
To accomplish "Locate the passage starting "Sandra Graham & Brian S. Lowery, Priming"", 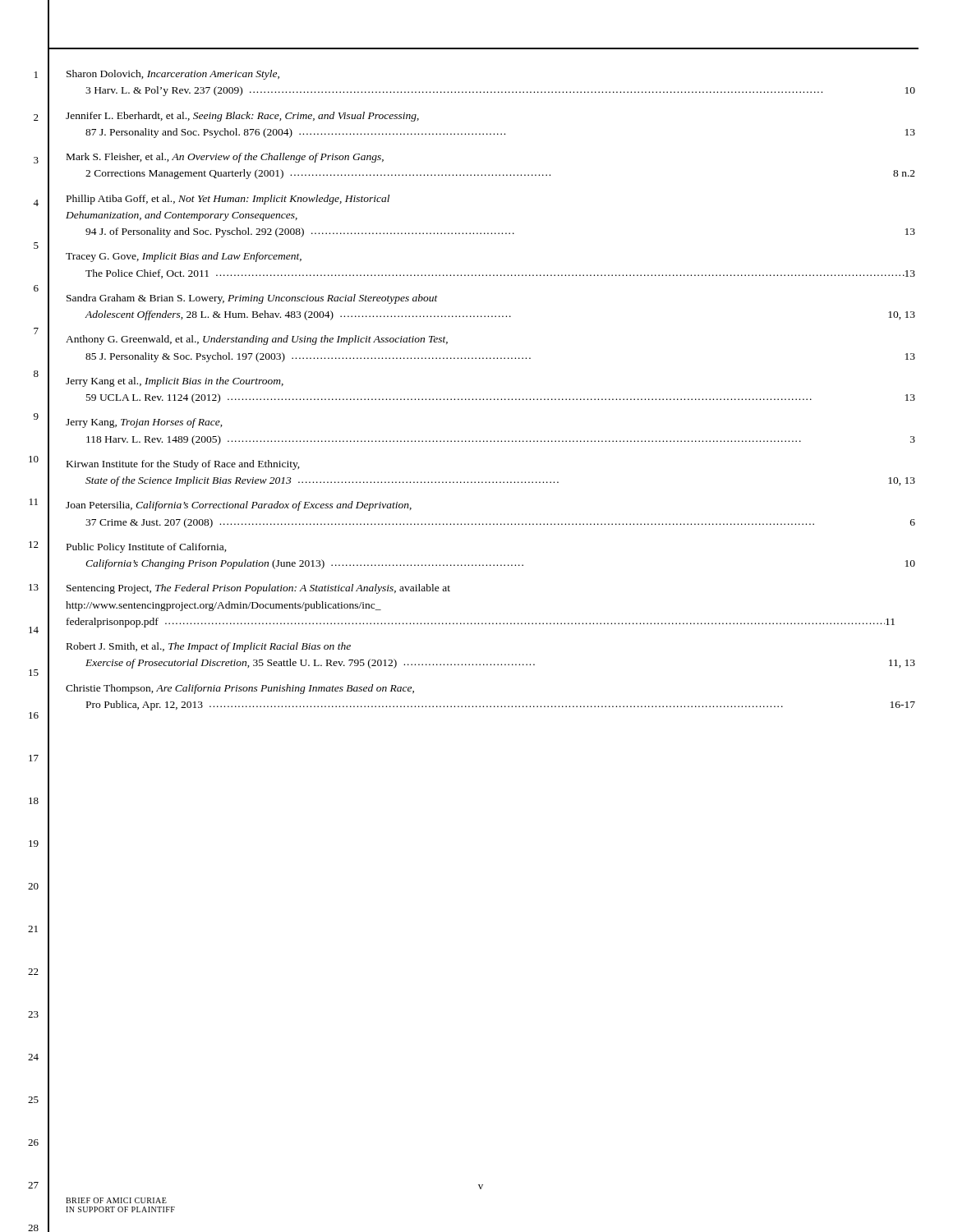I will tap(481, 306).
